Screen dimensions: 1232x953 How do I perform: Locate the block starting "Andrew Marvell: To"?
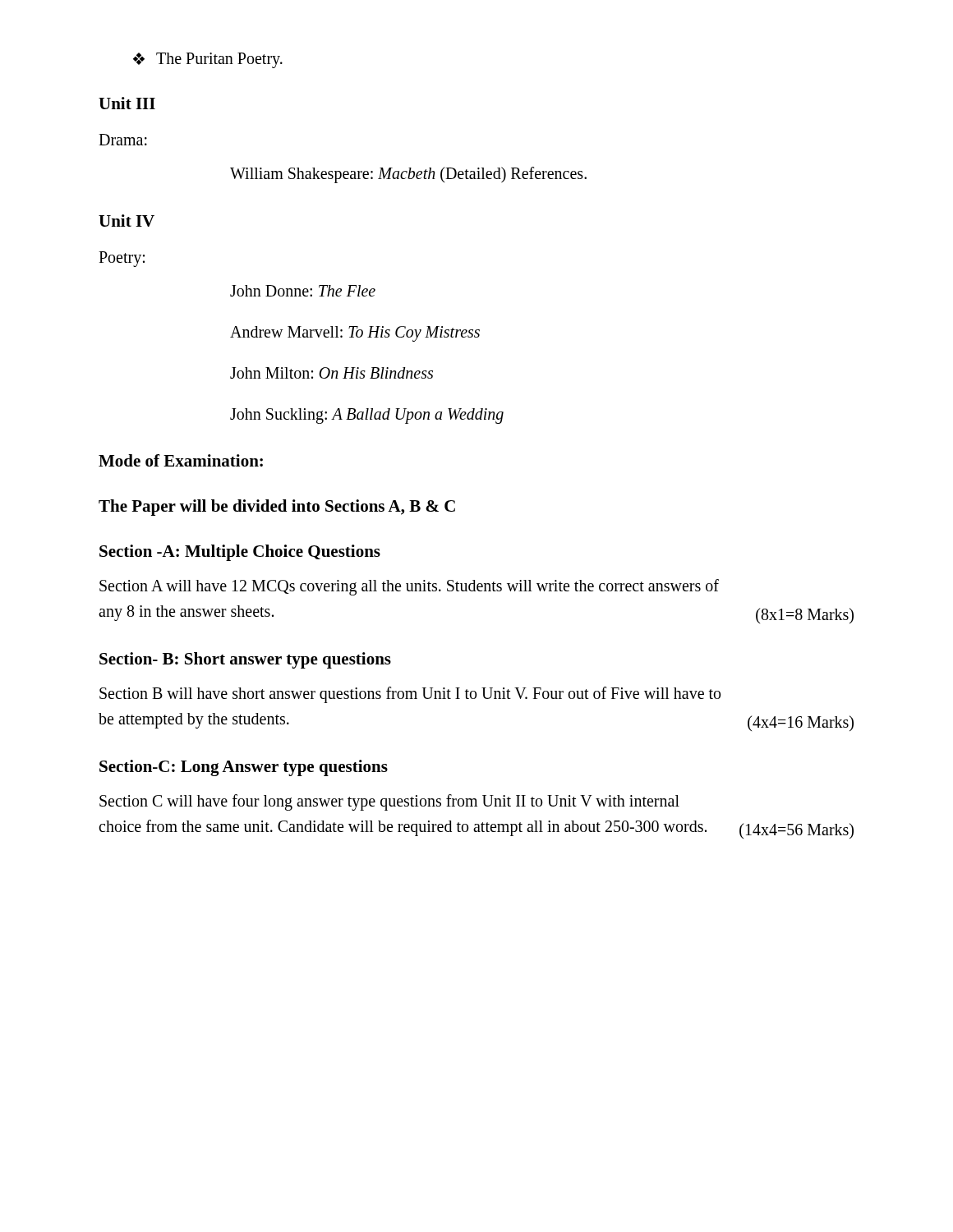[355, 332]
